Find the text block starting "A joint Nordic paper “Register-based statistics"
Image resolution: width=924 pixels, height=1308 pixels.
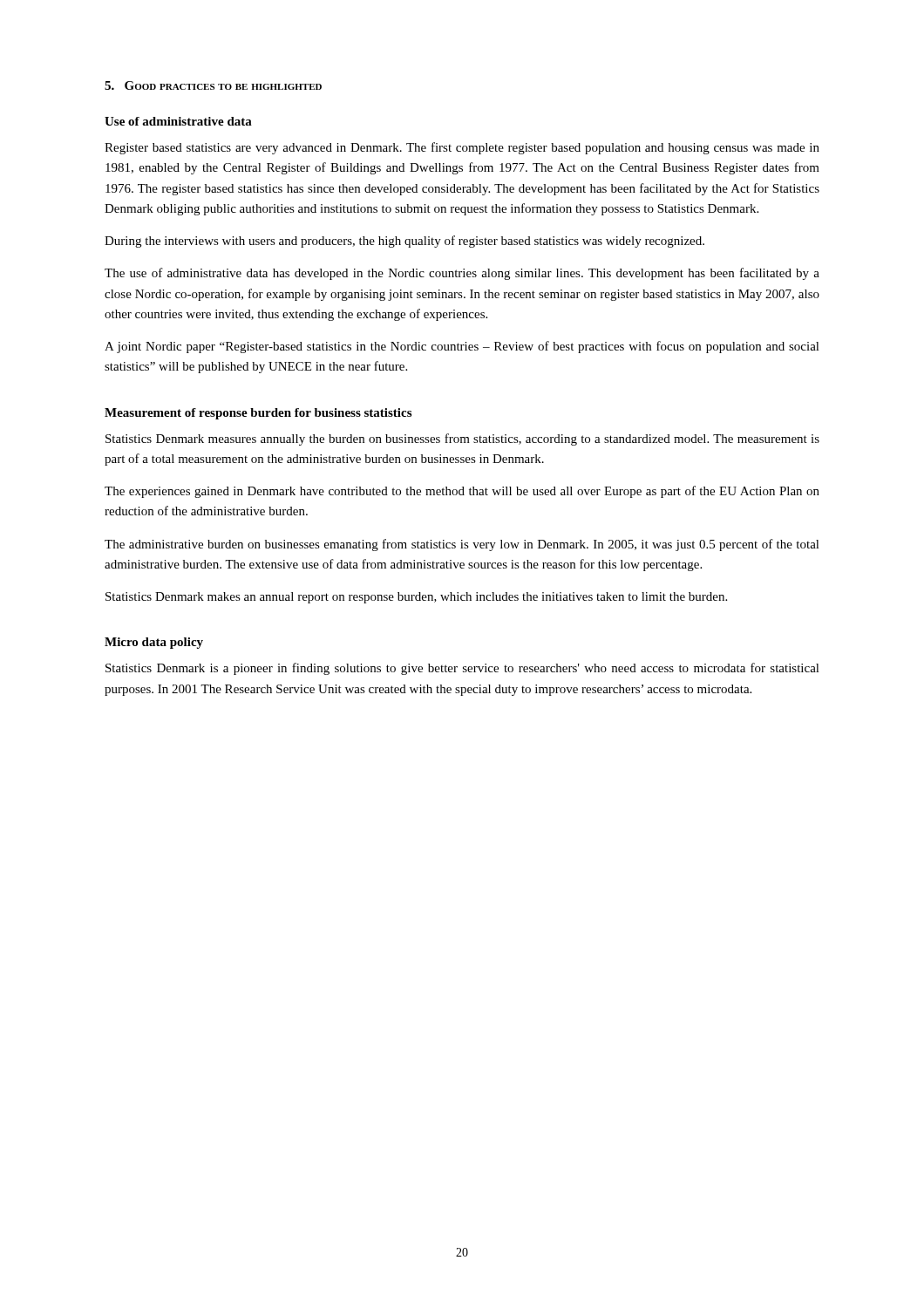coord(462,356)
